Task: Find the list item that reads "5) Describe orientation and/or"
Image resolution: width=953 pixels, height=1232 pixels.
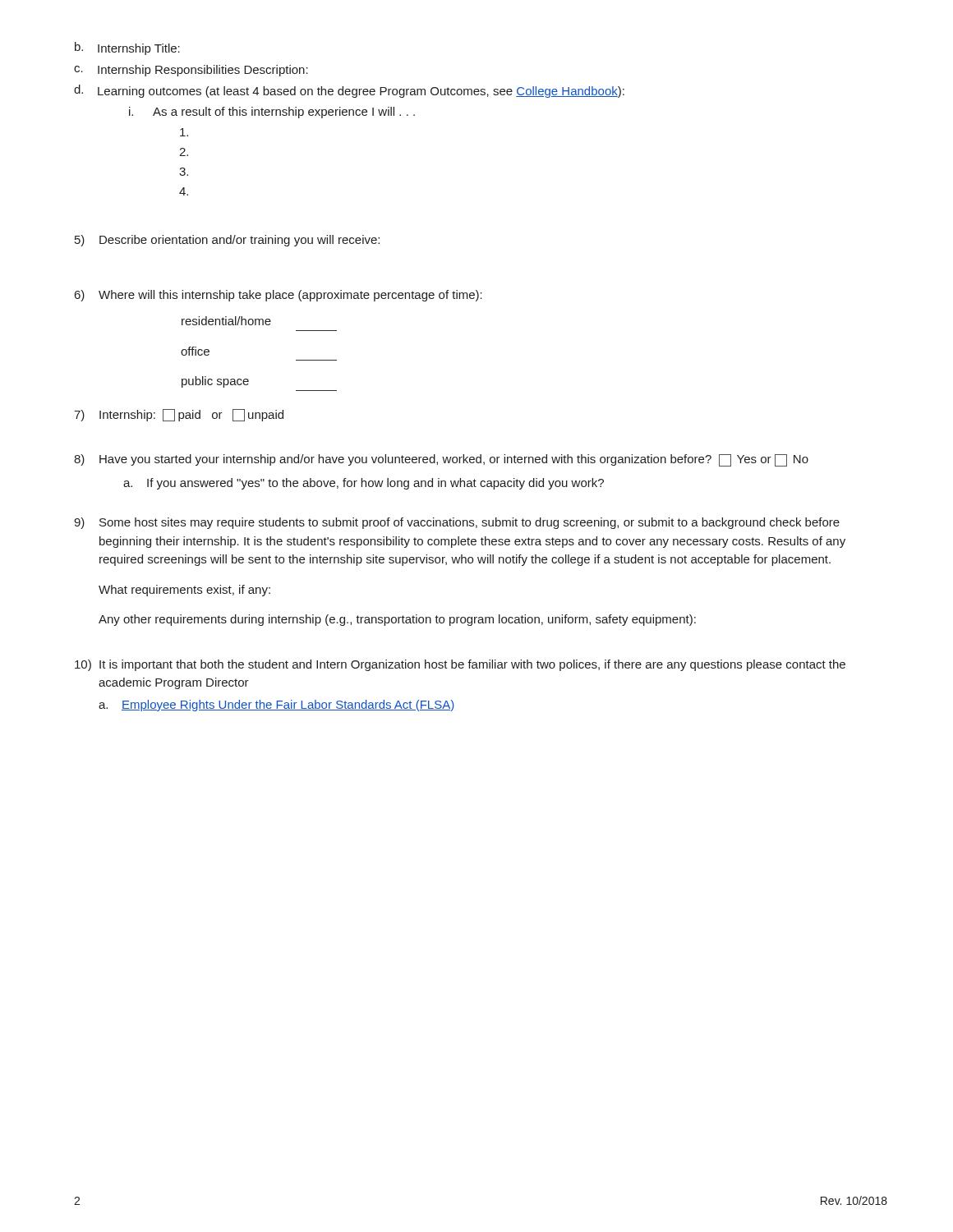Action: coord(227,241)
